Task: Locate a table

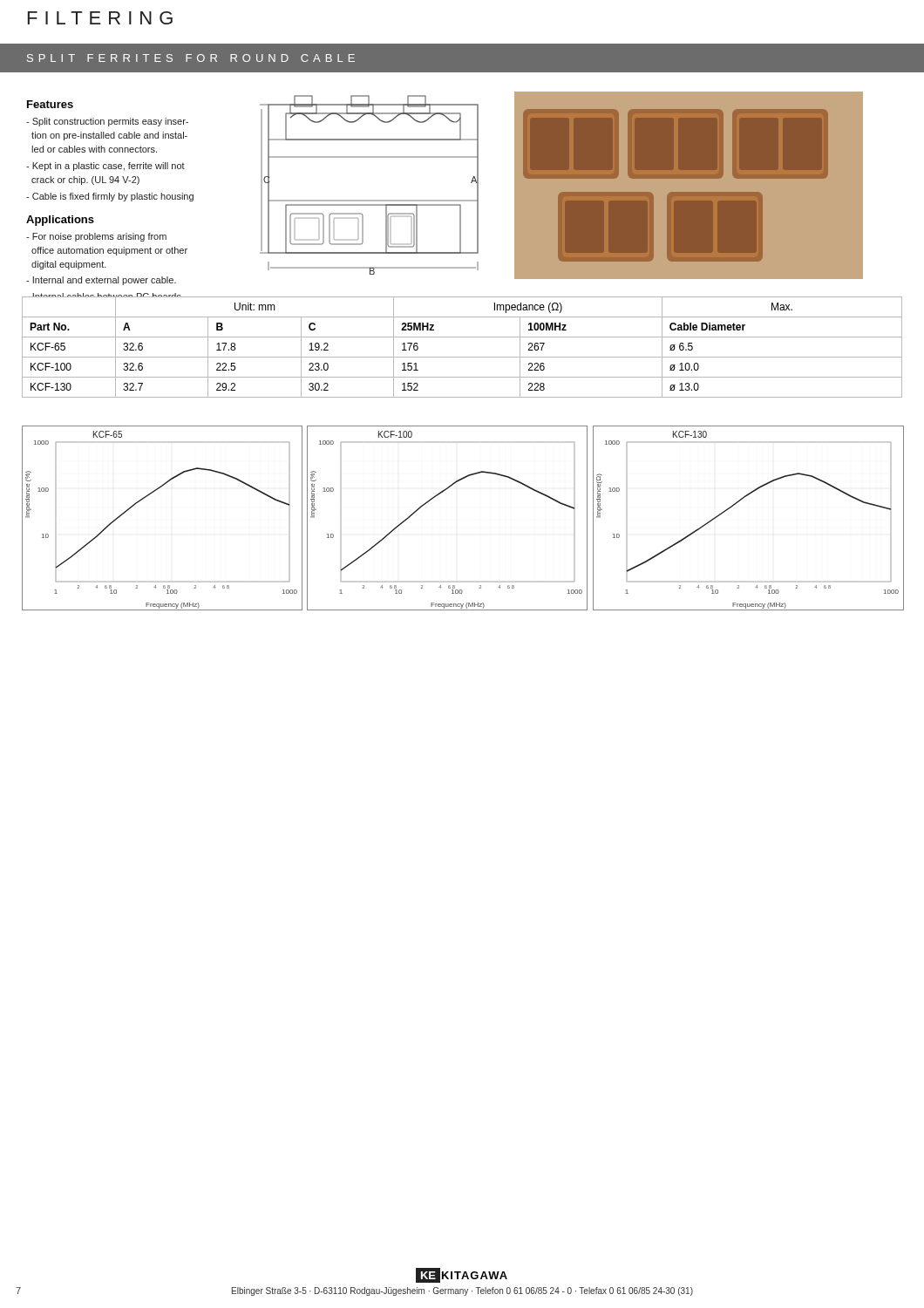Action: (x=462, y=347)
